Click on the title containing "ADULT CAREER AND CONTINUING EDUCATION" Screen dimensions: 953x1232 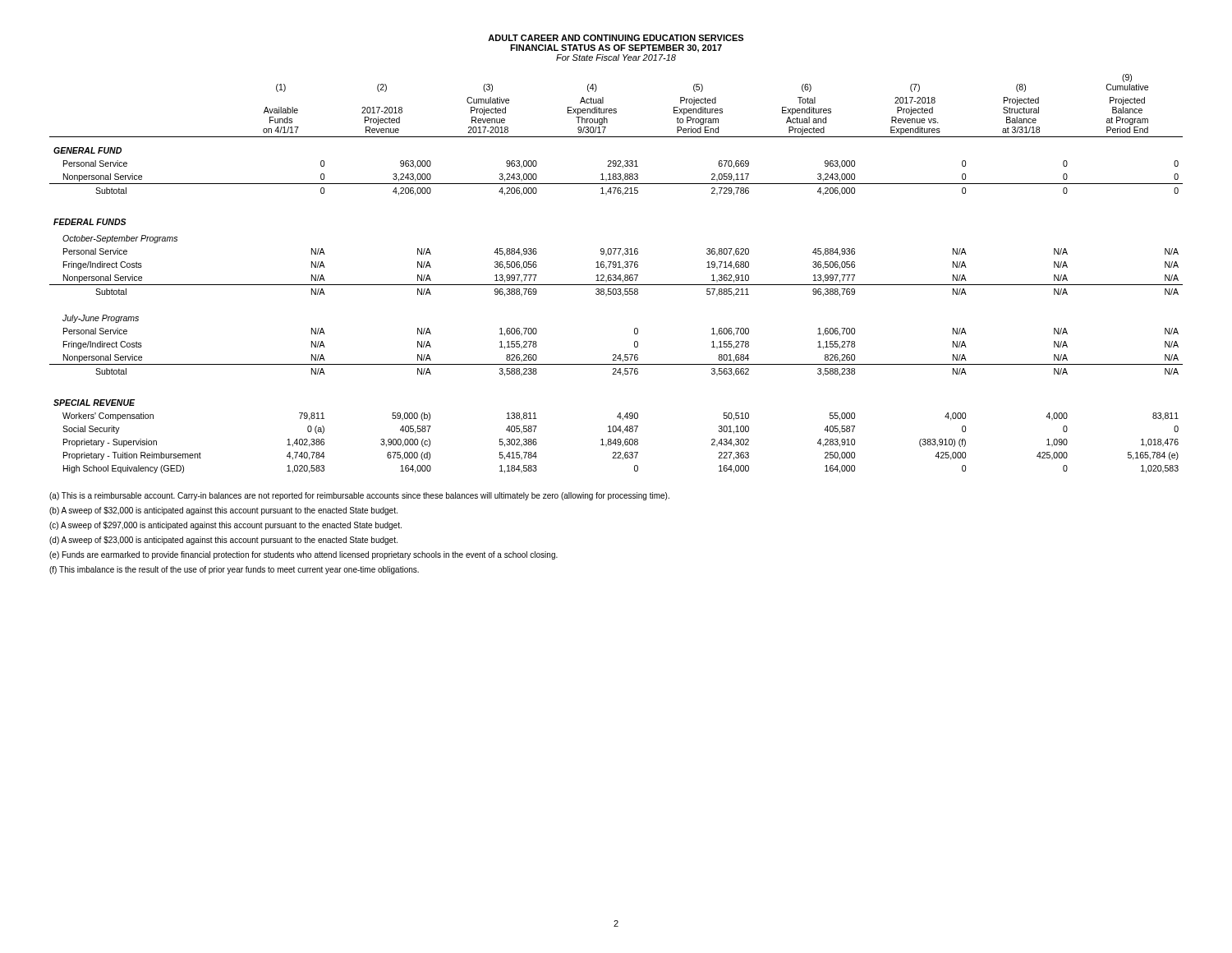click(616, 48)
